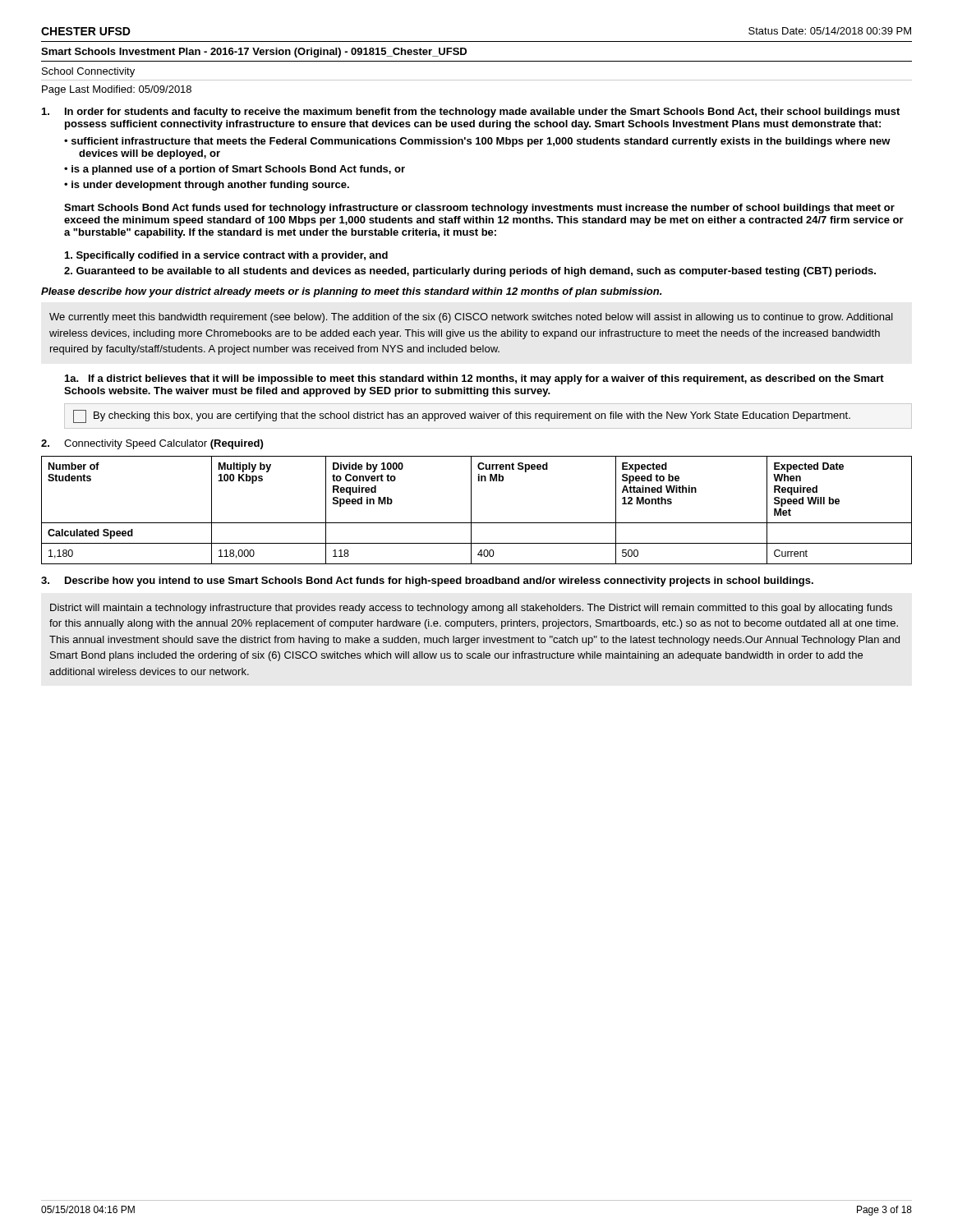Find the block on this page that starts "1a. If a district believes that"
Viewport: 953px width, 1232px height.
(488, 400)
